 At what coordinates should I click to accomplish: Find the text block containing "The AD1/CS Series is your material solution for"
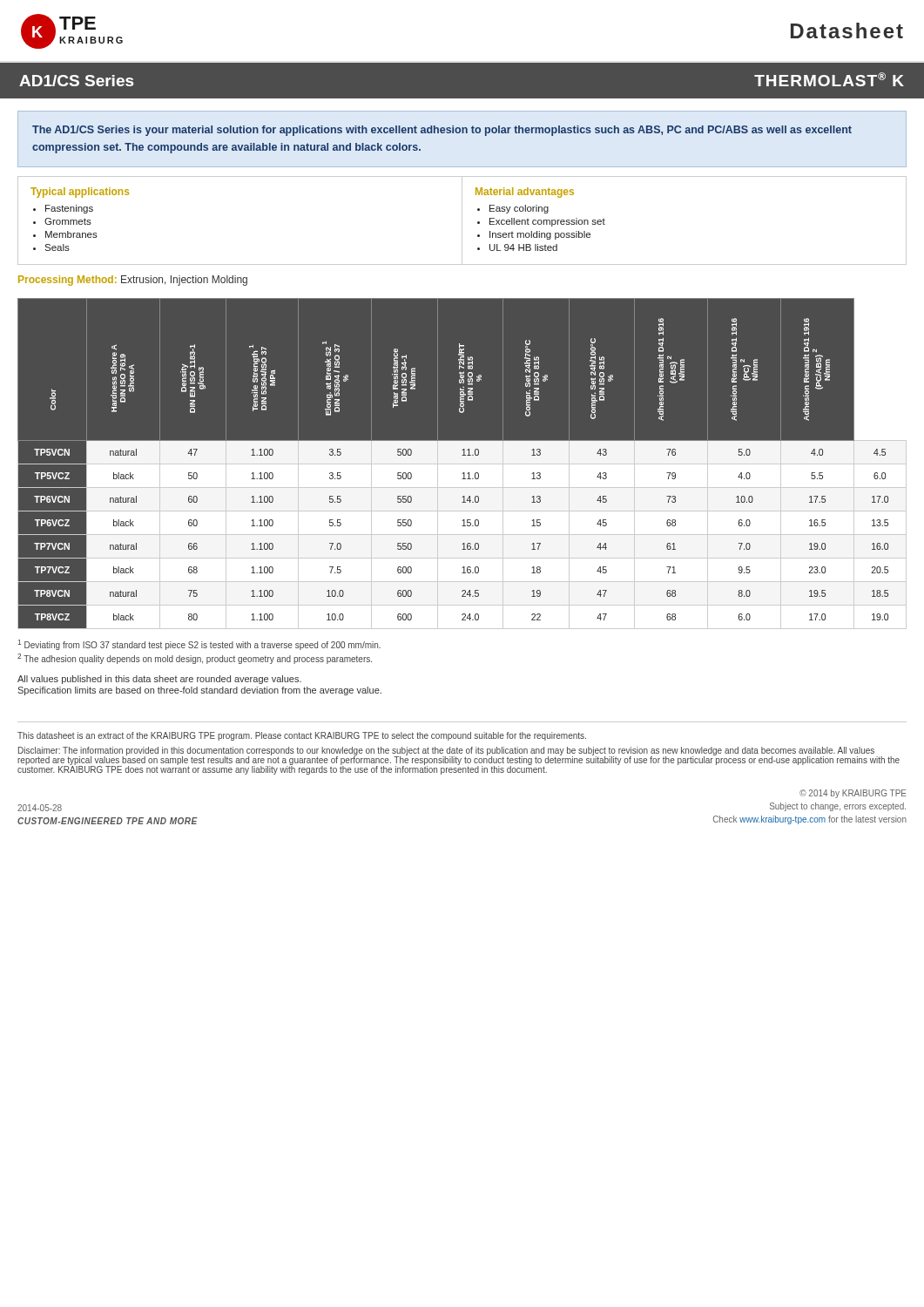pyautogui.click(x=462, y=139)
